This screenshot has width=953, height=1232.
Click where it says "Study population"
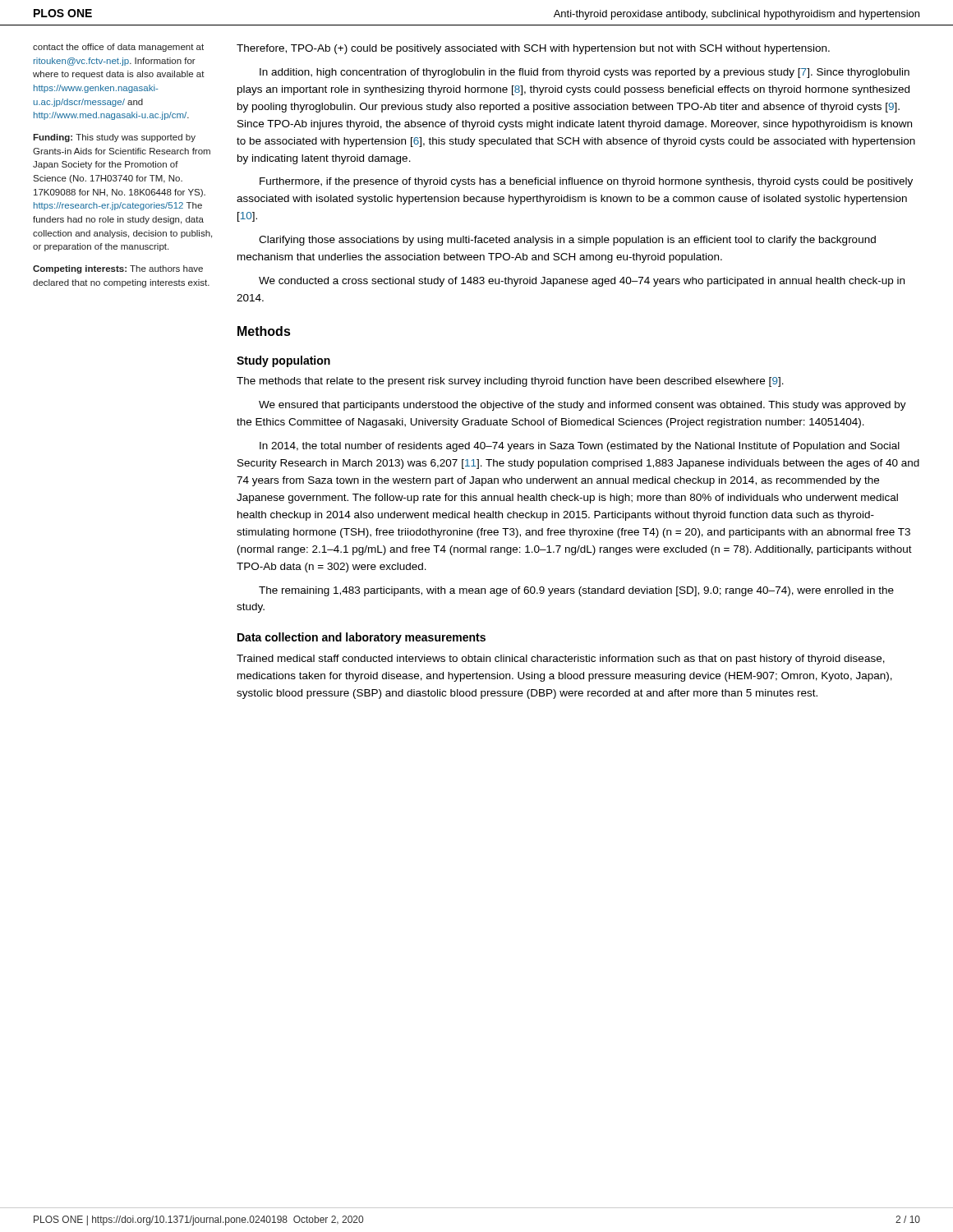click(284, 360)
